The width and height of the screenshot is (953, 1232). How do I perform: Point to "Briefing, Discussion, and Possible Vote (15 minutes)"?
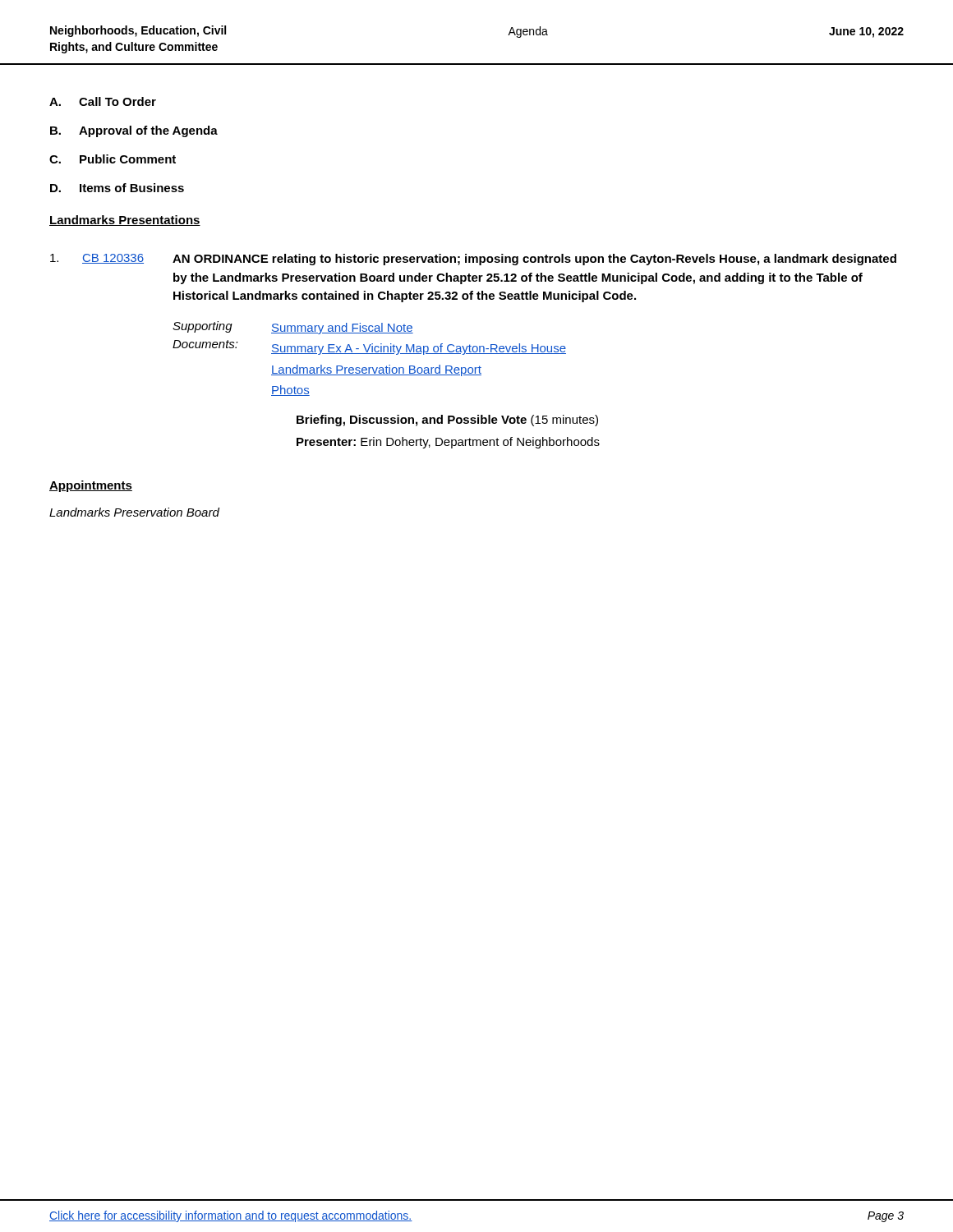coord(447,419)
